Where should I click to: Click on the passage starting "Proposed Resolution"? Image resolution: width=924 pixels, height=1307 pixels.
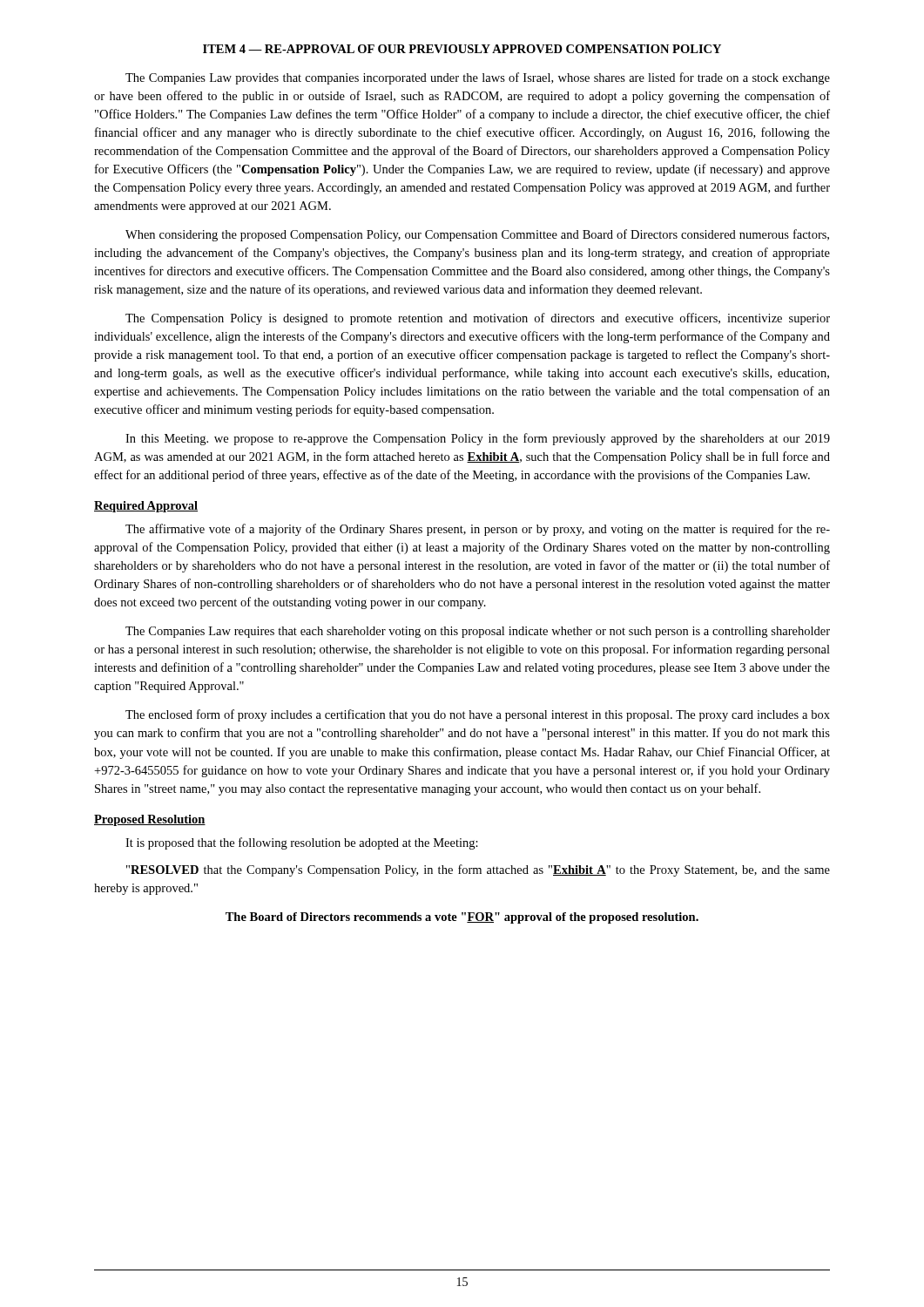click(x=150, y=819)
